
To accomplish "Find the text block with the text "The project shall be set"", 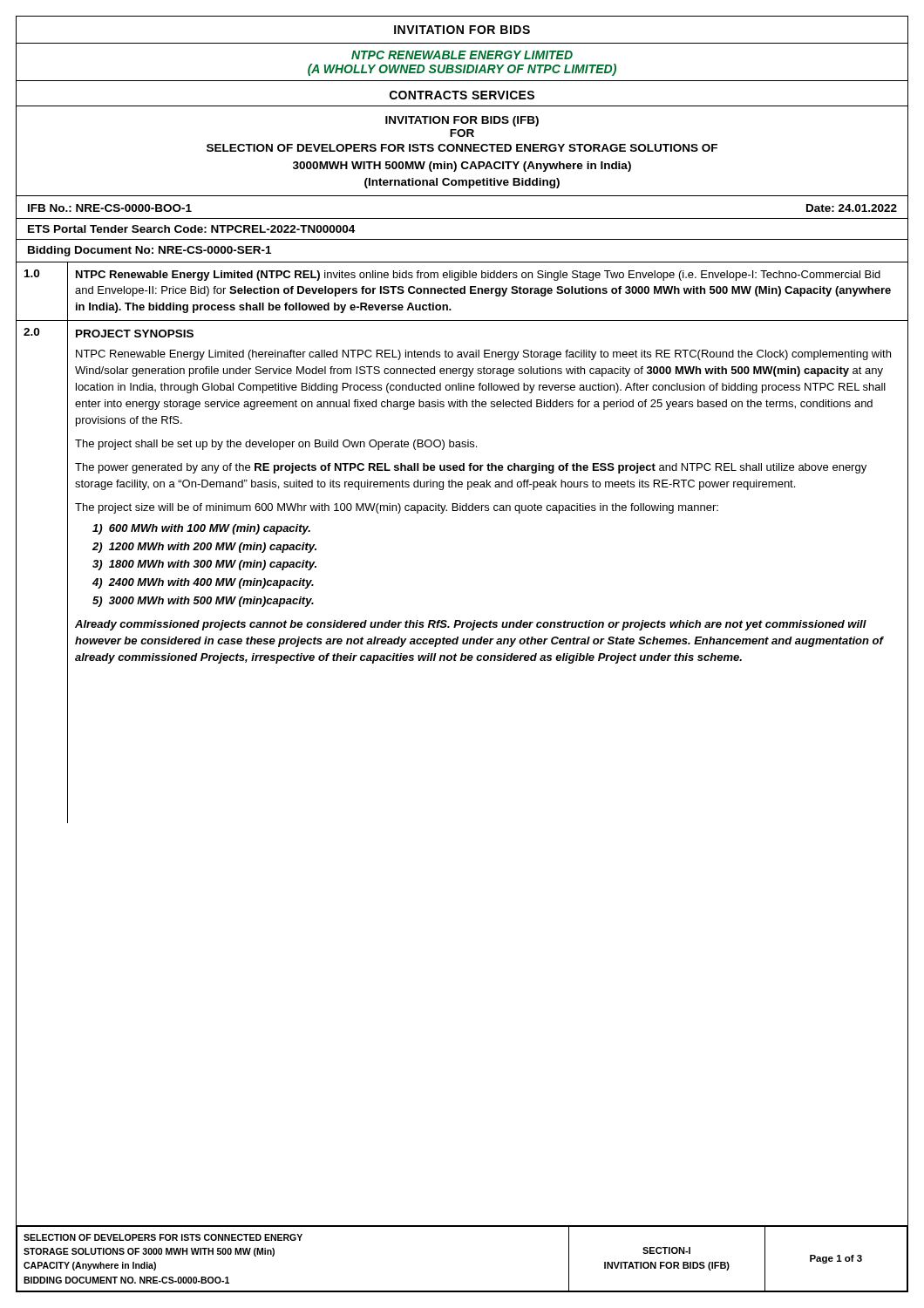I will (x=277, y=443).
